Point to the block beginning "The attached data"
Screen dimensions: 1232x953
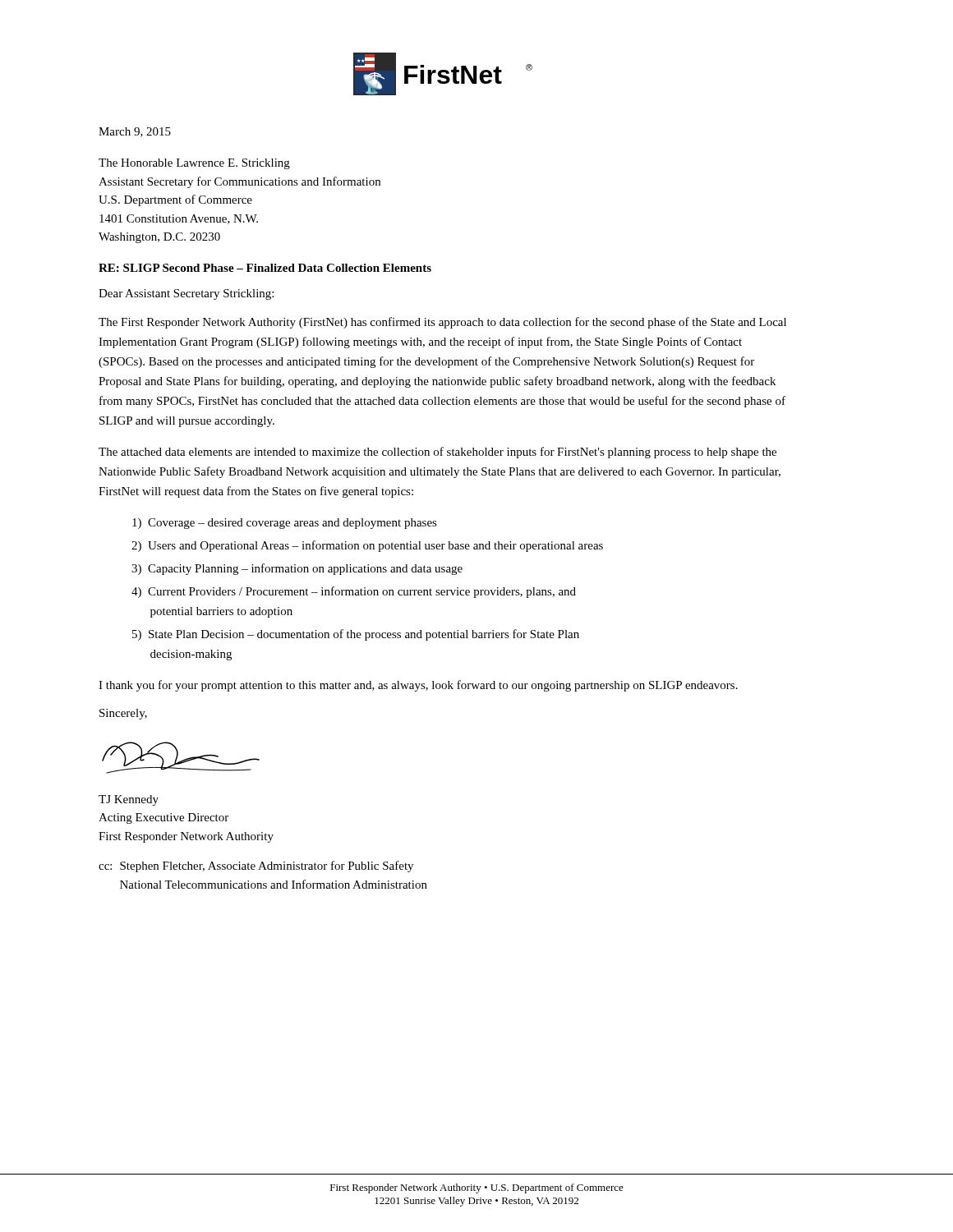pyautogui.click(x=440, y=471)
